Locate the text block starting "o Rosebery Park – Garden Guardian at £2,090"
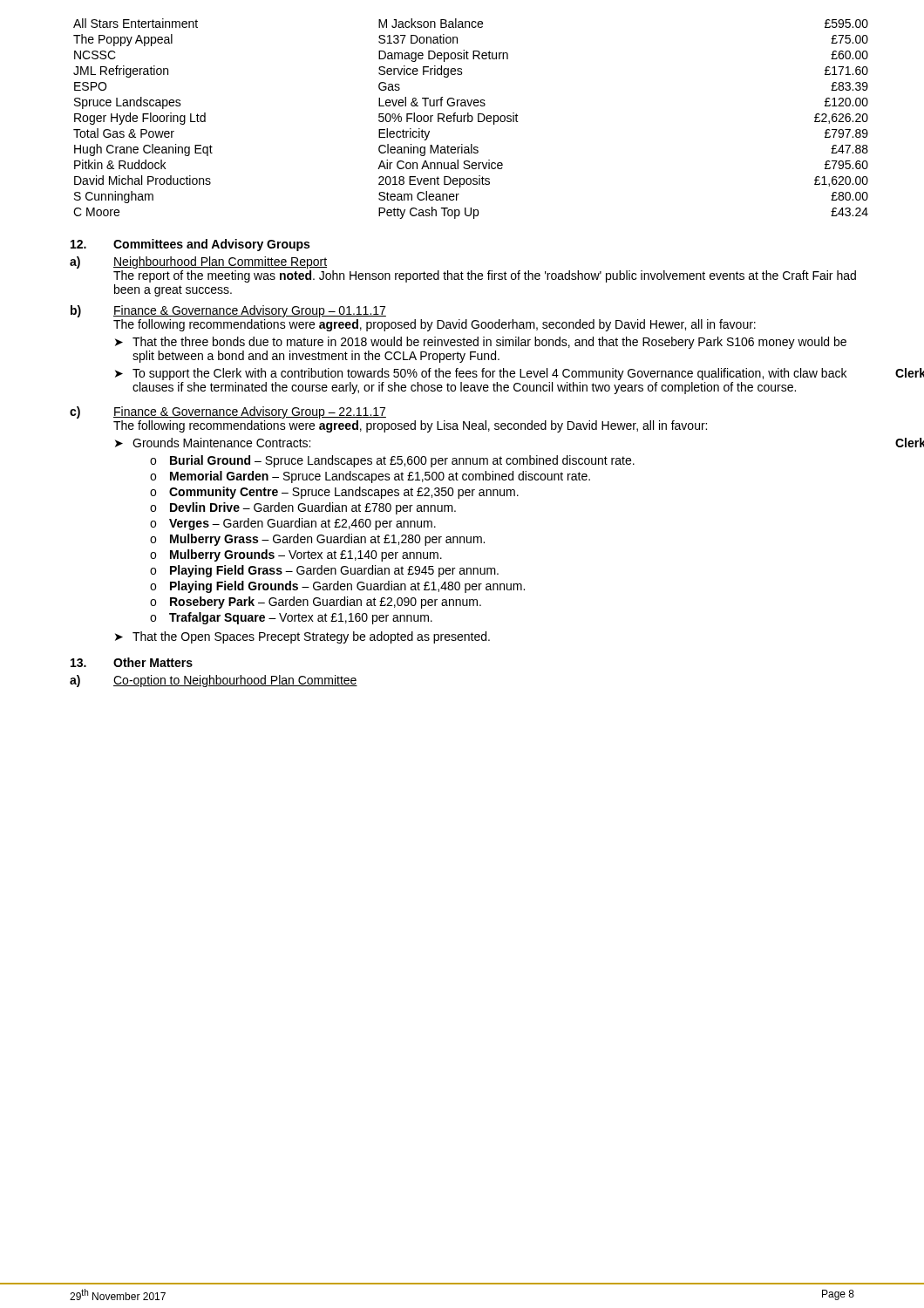This screenshot has height=1308, width=924. (316, 603)
